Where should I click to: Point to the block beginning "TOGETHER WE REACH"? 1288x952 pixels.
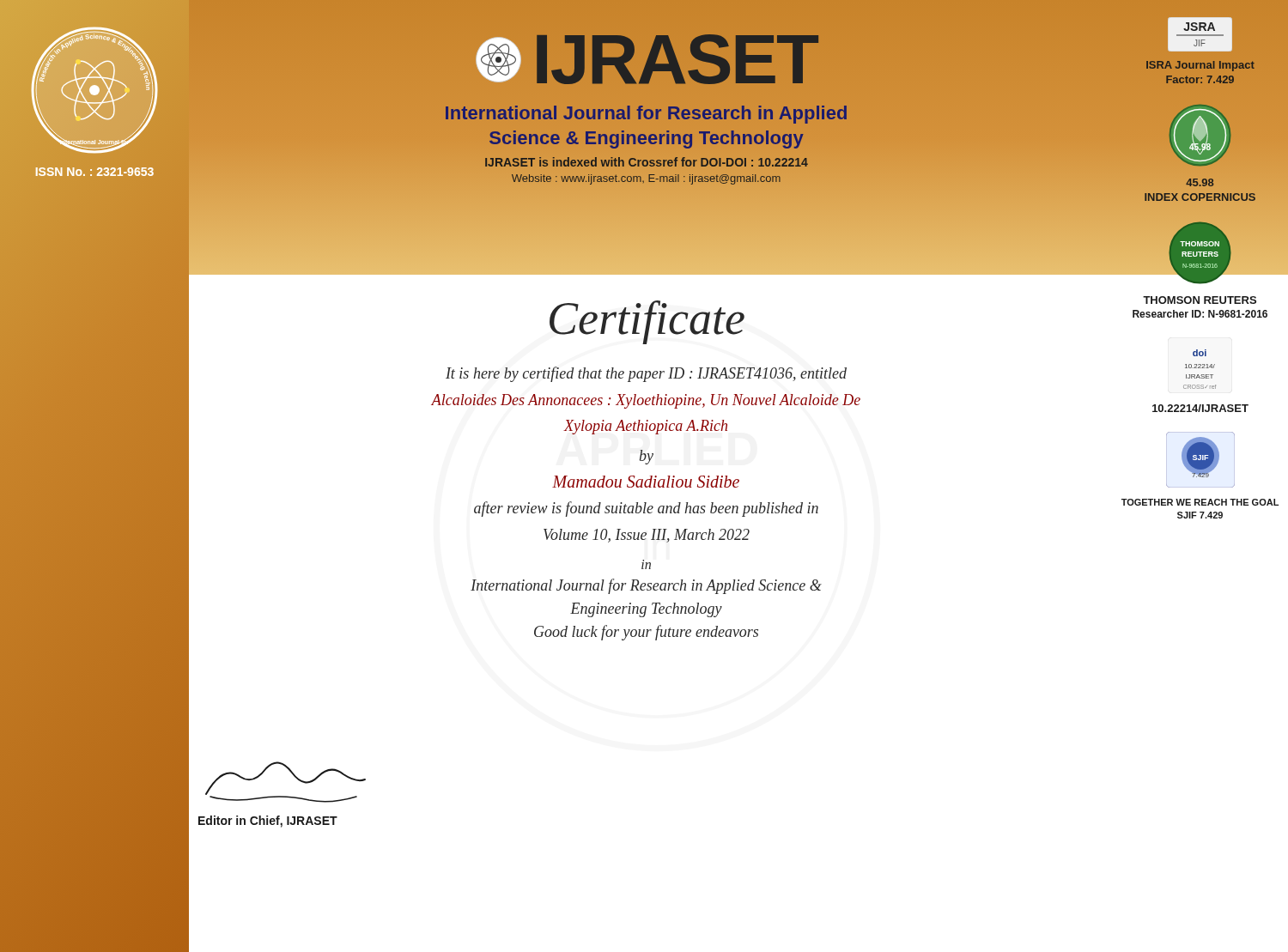click(x=1200, y=509)
